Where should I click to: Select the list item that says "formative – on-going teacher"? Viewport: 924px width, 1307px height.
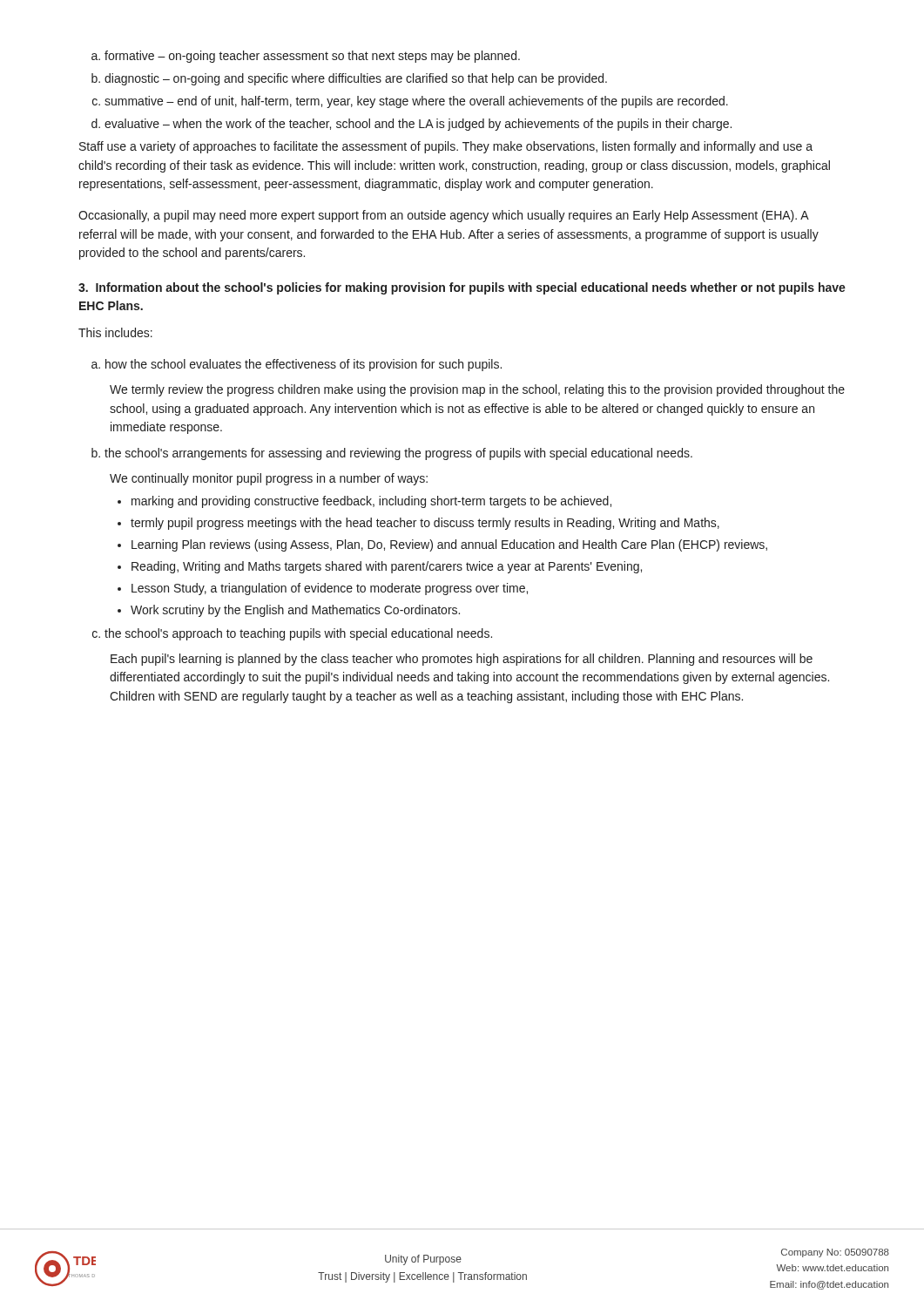tap(462, 90)
